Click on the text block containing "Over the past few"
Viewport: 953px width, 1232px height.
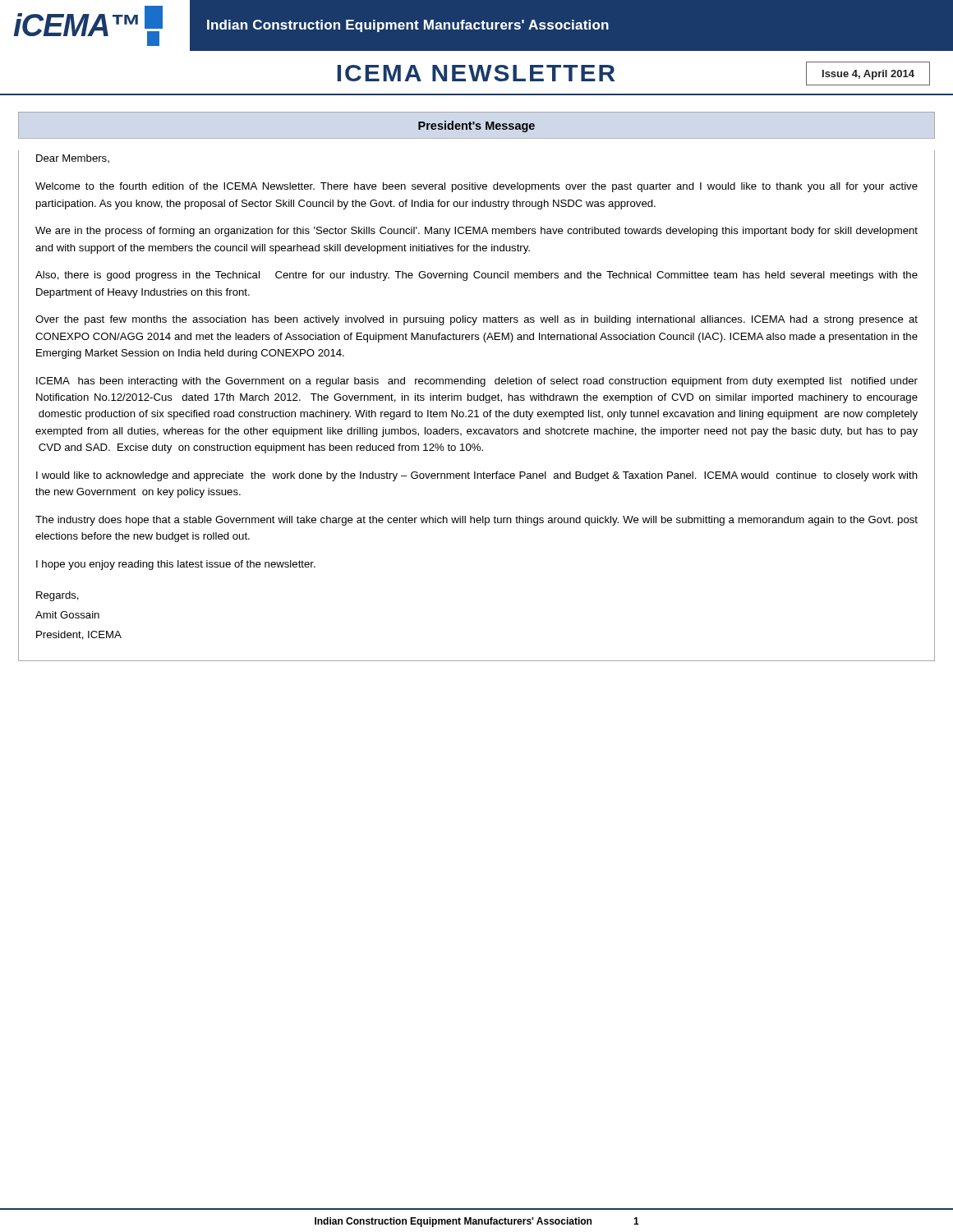coord(476,336)
